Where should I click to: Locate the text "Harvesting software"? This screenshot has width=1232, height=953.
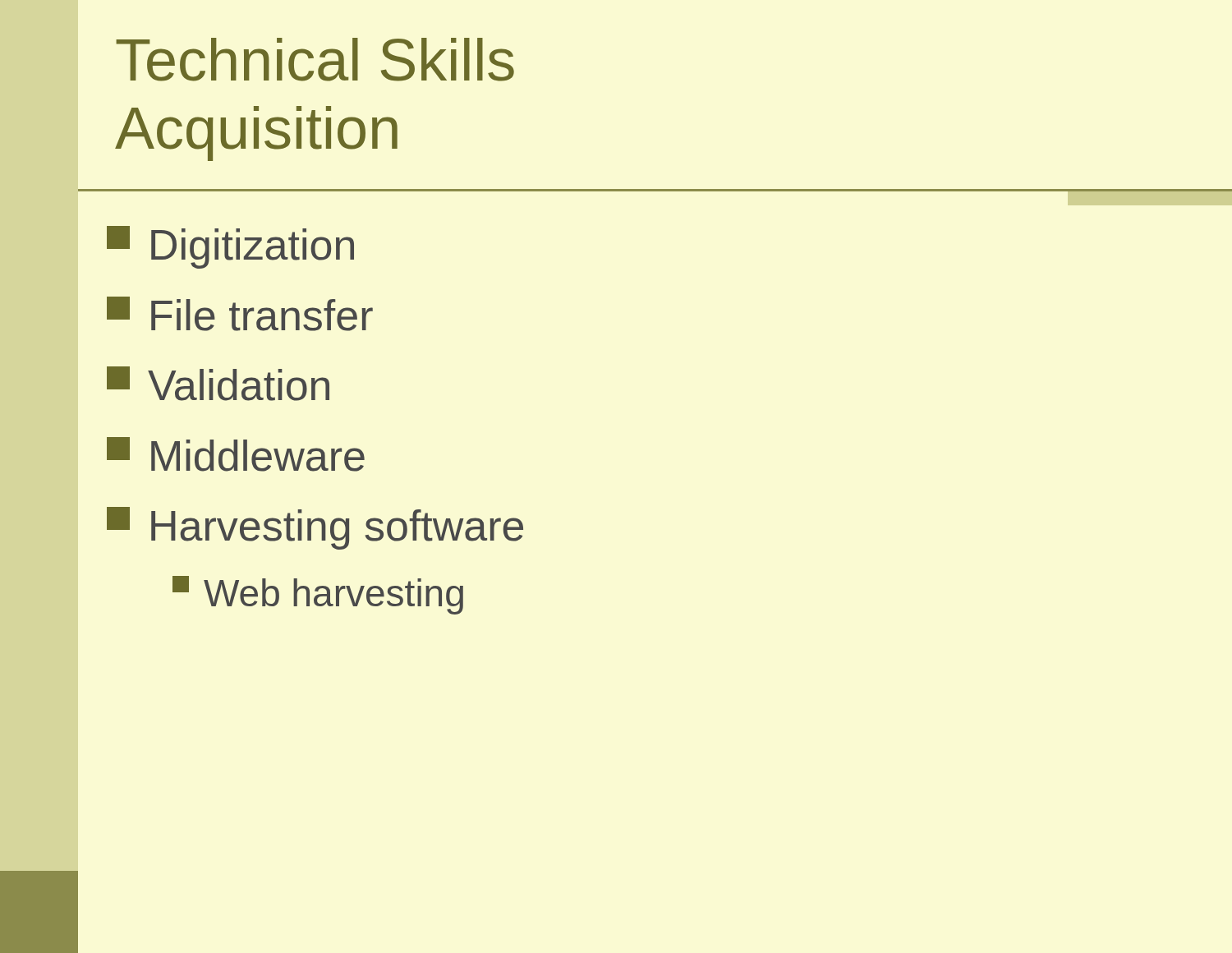(316, 527)
